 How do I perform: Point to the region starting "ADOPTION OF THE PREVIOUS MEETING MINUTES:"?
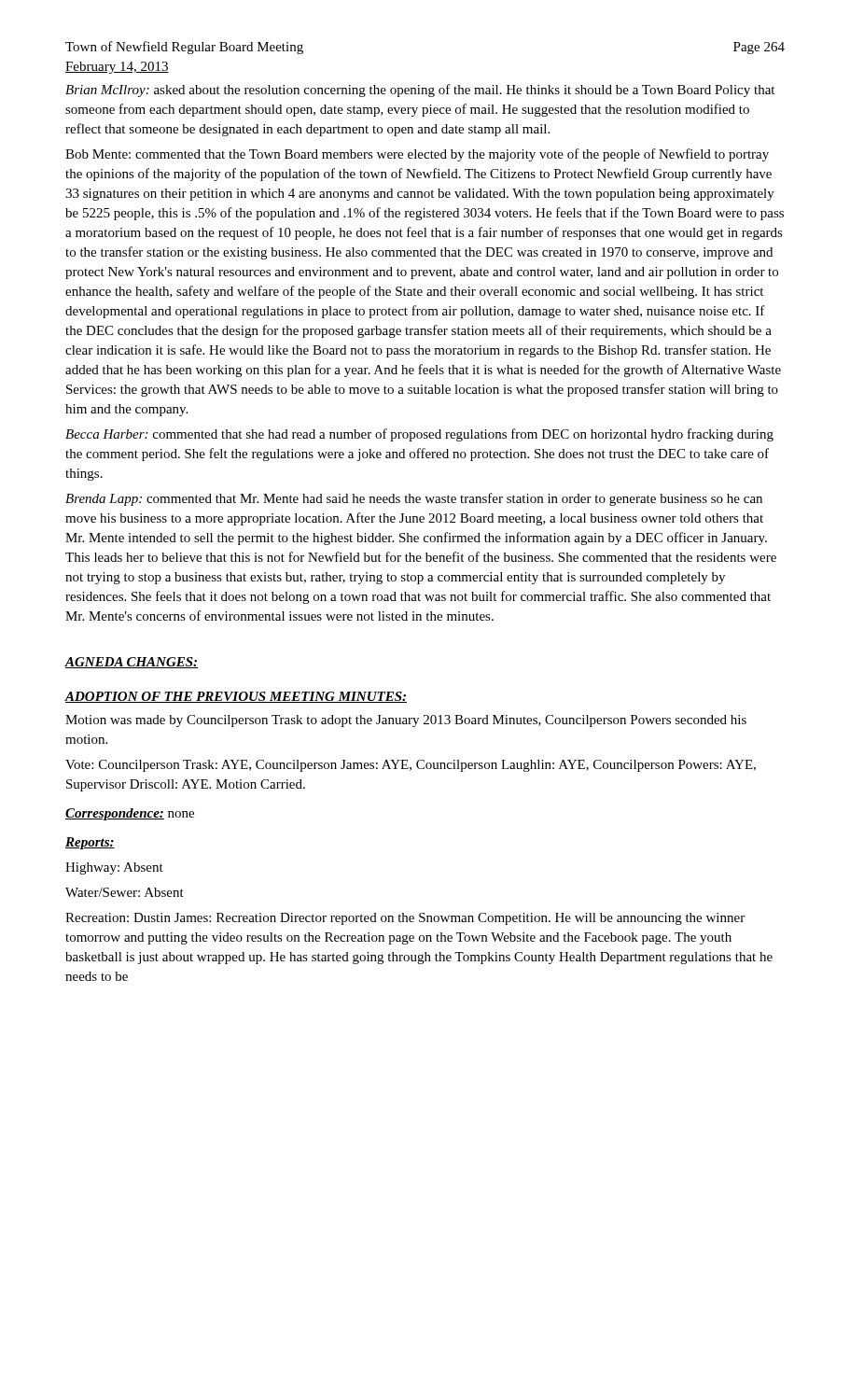point(236,696)
